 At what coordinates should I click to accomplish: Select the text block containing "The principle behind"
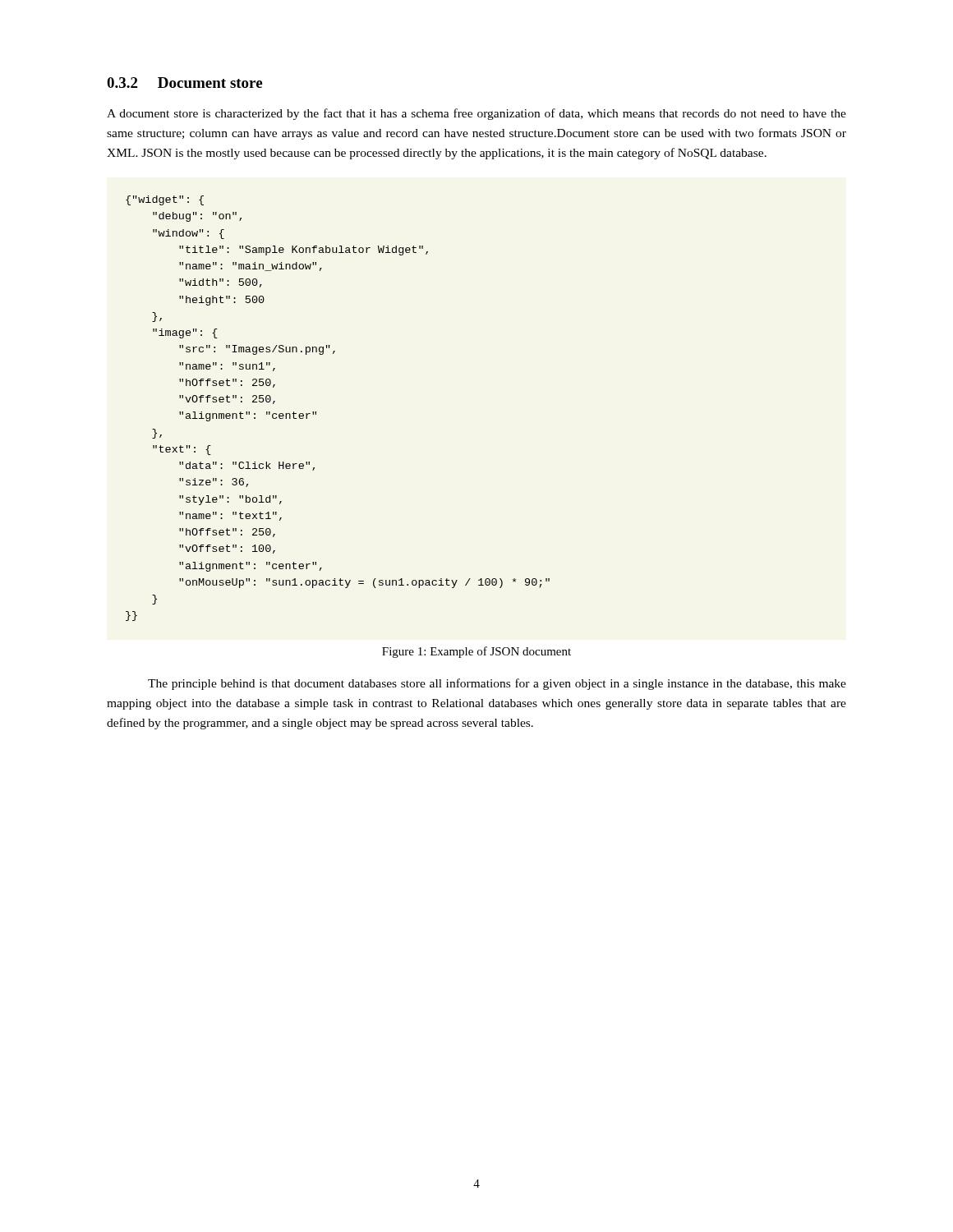tap(476, 702)
